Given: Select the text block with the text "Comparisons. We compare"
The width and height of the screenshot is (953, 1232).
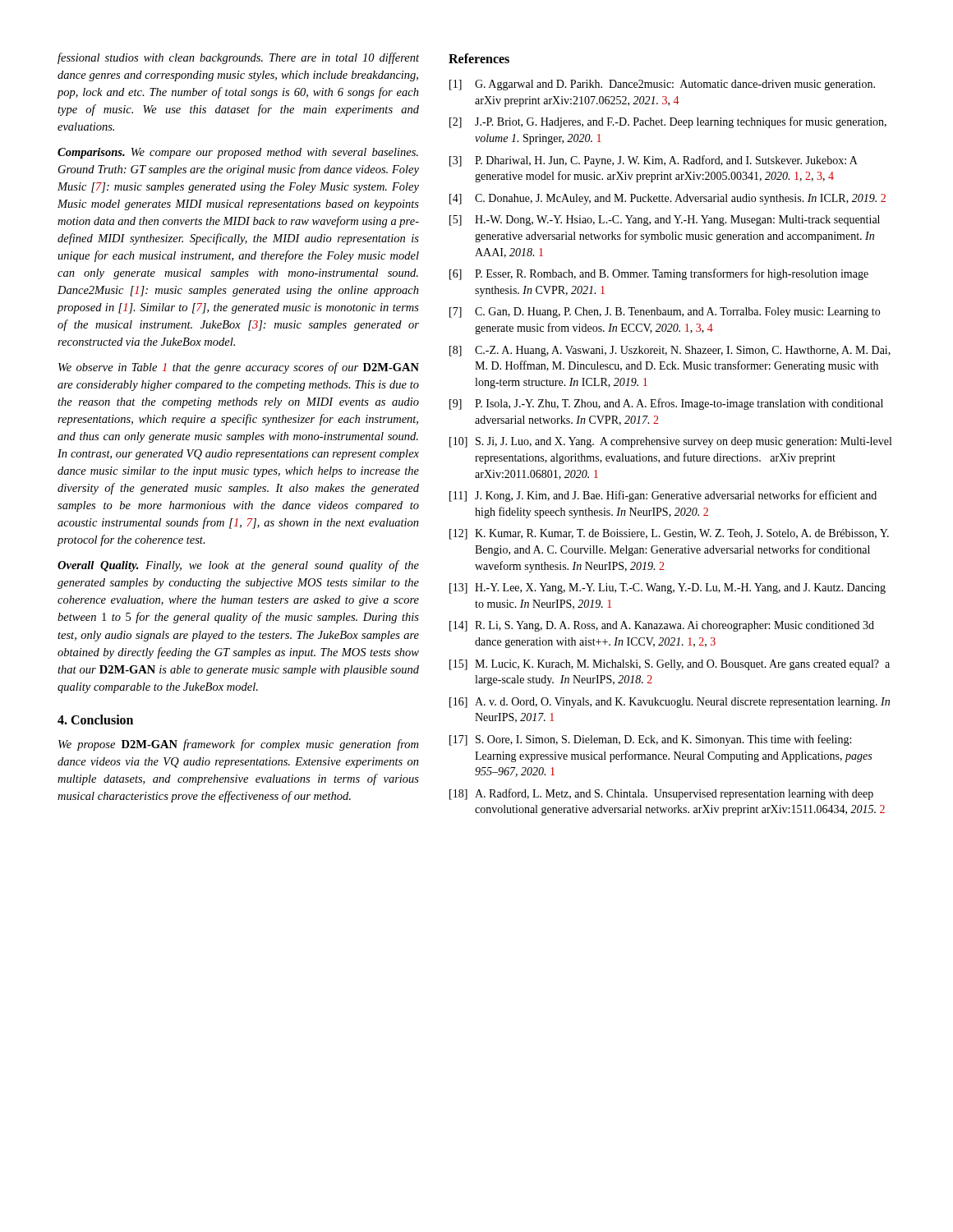Looking at the screenshot, I should (x=238, y=247).
